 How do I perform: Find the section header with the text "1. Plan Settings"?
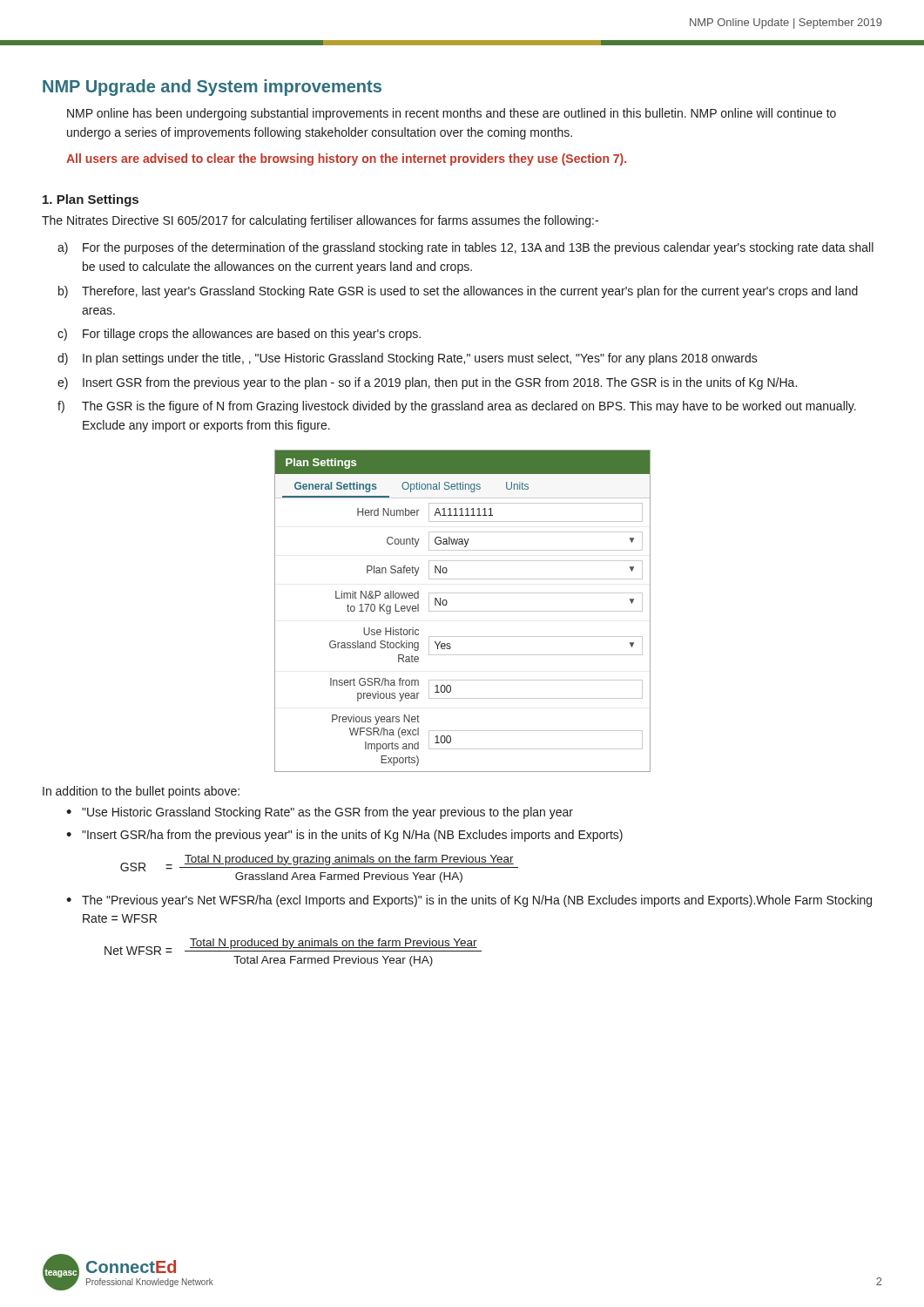[90, 199]
